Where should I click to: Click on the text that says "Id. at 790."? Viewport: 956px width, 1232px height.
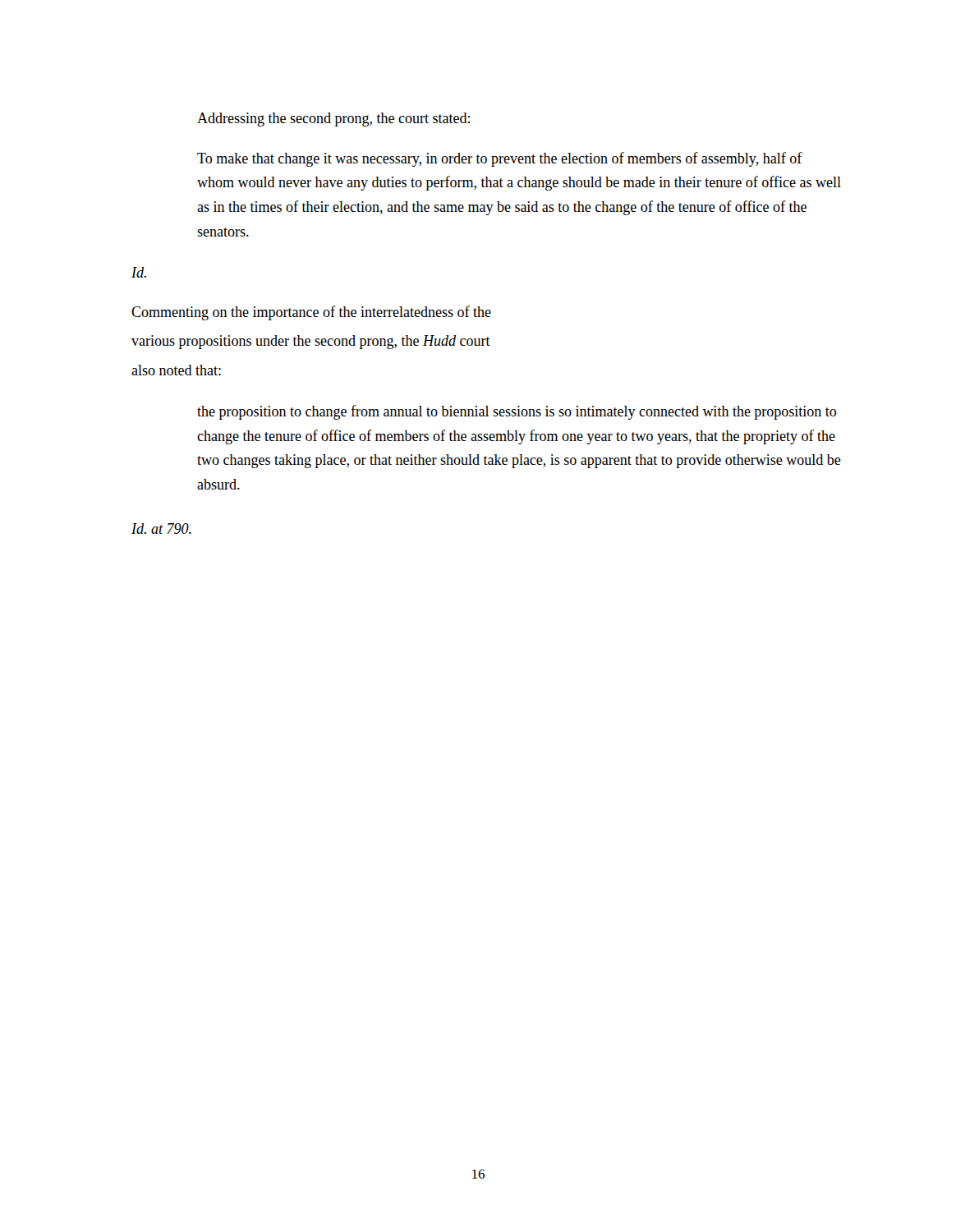[162, 529]
